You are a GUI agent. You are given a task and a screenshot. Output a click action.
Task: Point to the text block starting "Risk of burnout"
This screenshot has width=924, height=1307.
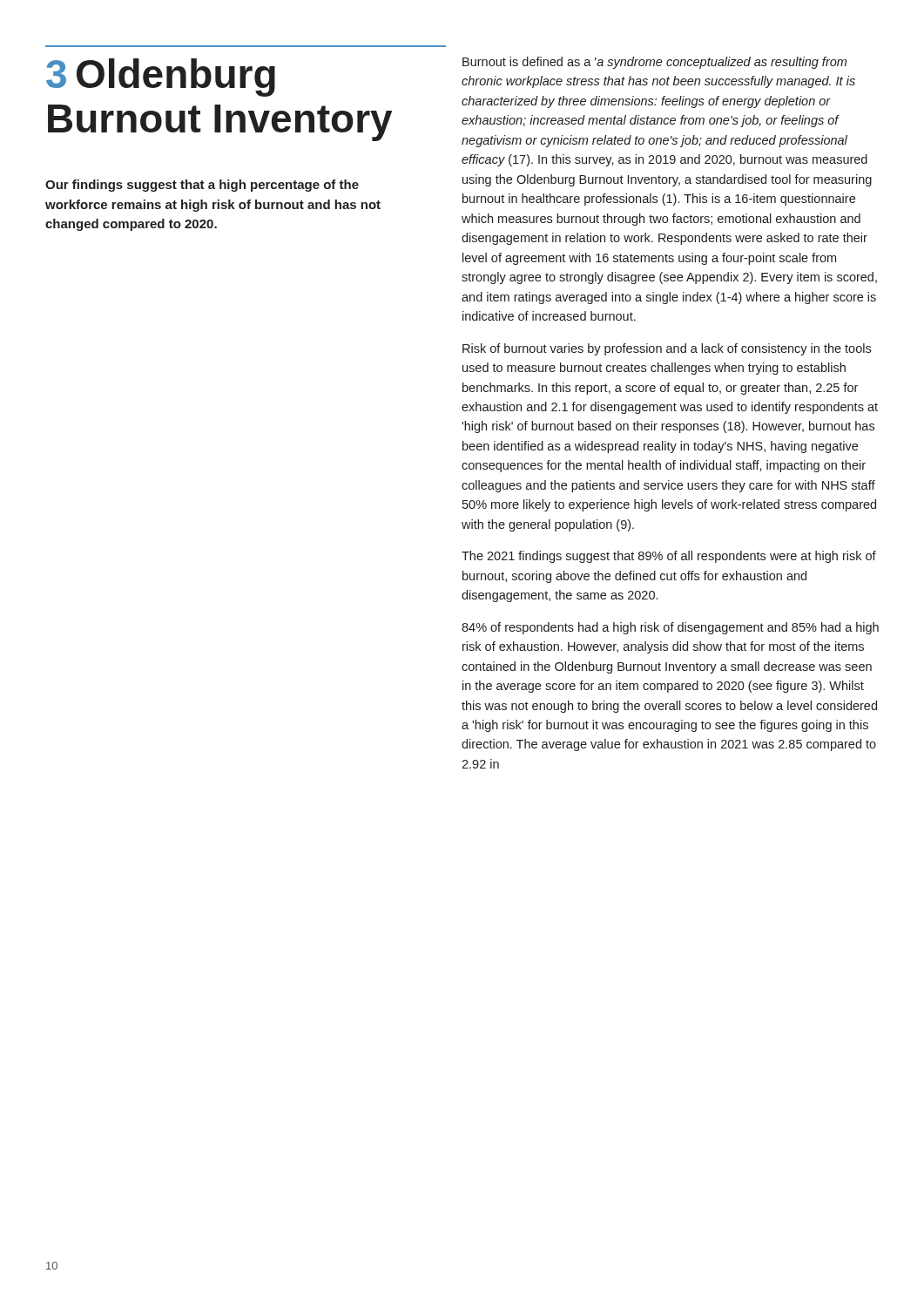point(671,436)
